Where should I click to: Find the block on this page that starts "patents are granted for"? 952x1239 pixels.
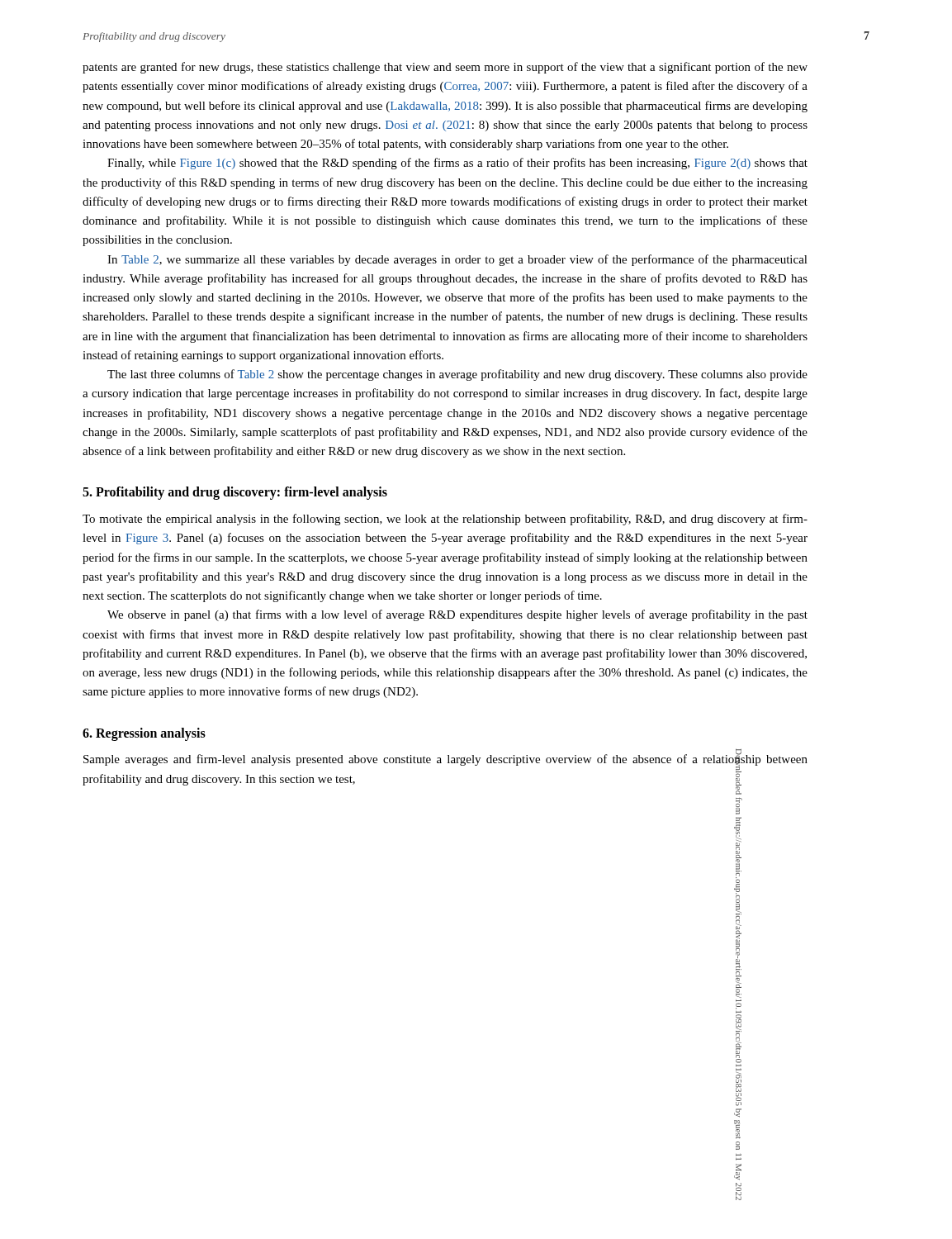[445, 106]
